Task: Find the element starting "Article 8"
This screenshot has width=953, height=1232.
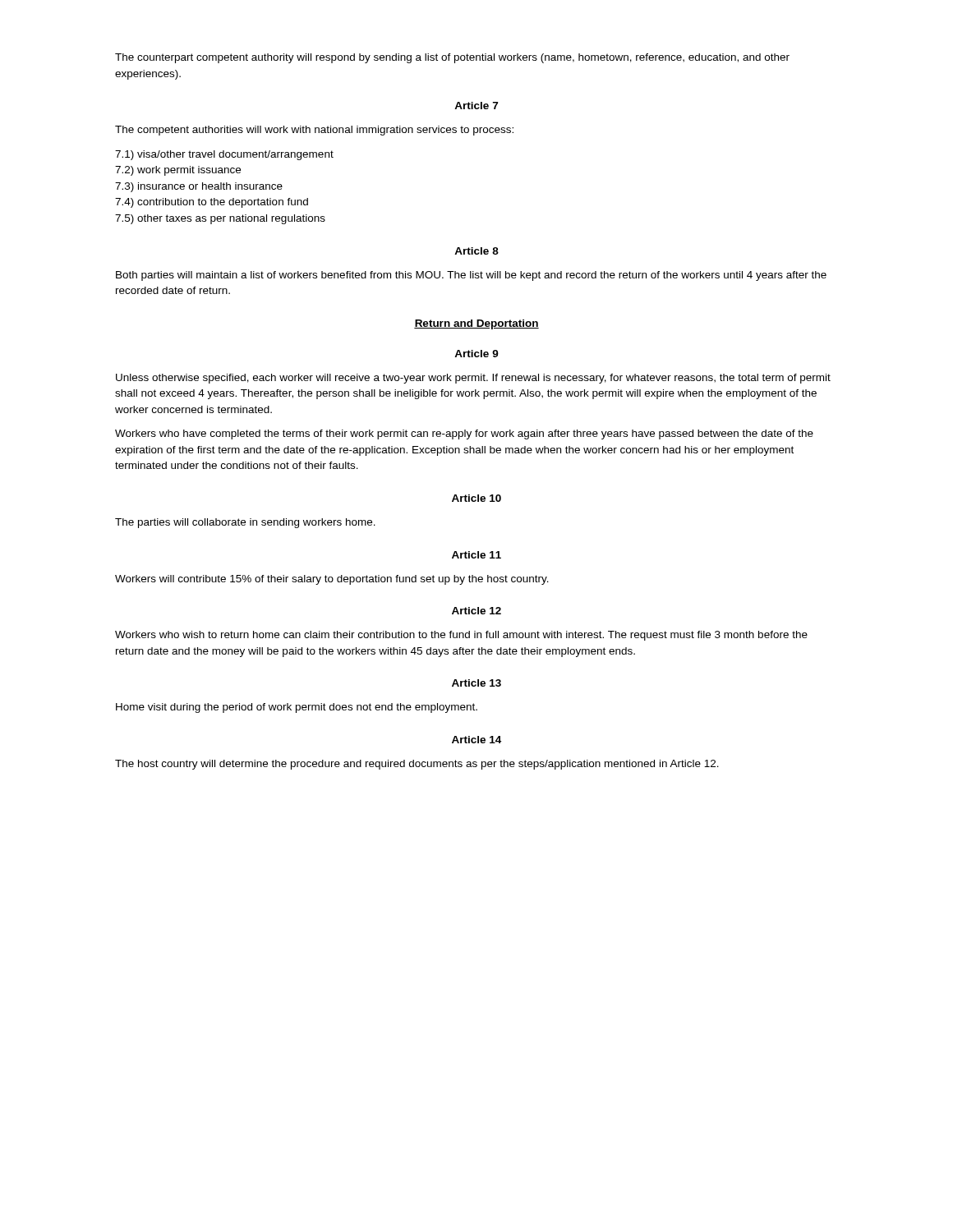Action: tap(476, 250)
